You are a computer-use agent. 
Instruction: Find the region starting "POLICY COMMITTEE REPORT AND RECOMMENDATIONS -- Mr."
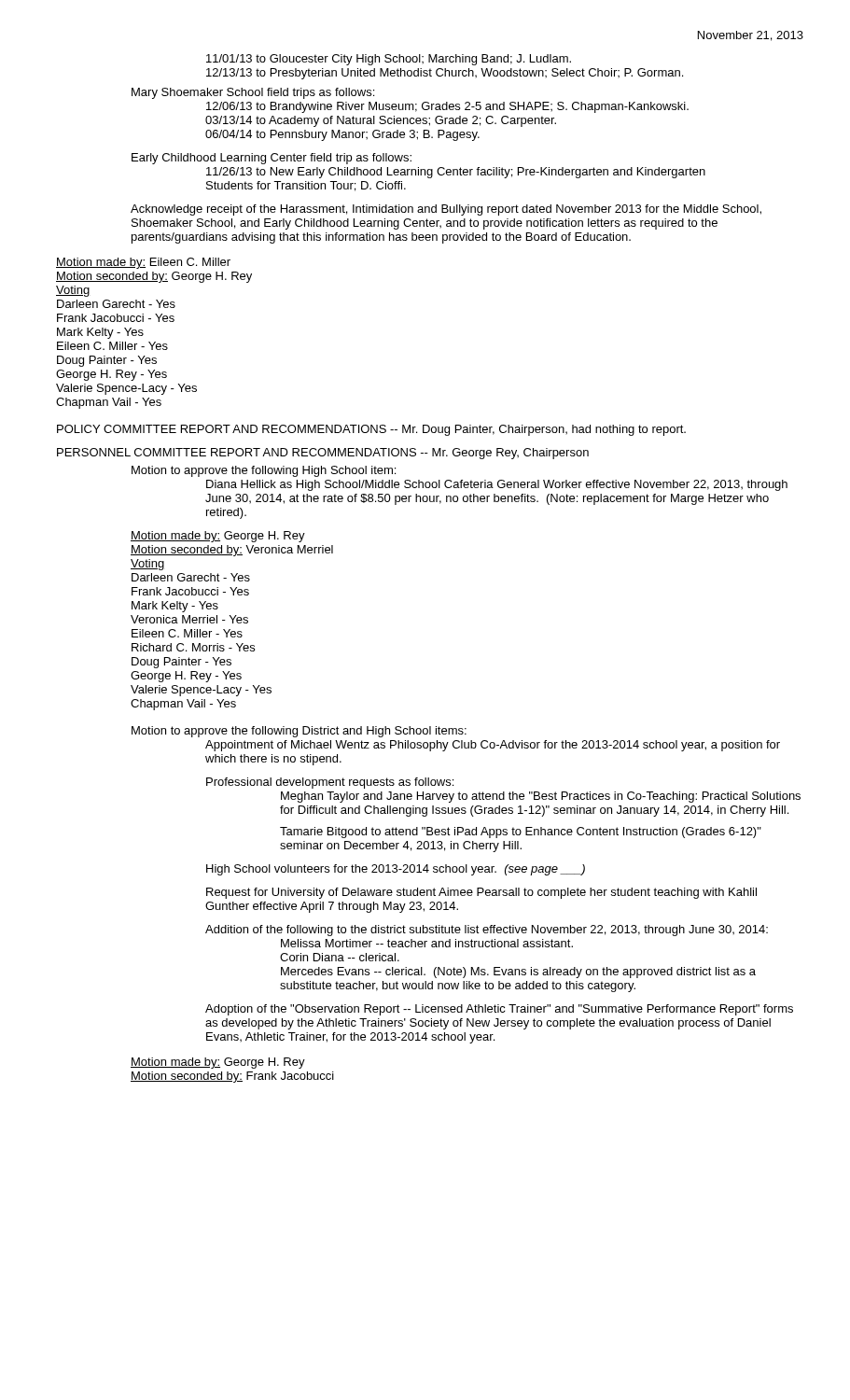[371, 429]
